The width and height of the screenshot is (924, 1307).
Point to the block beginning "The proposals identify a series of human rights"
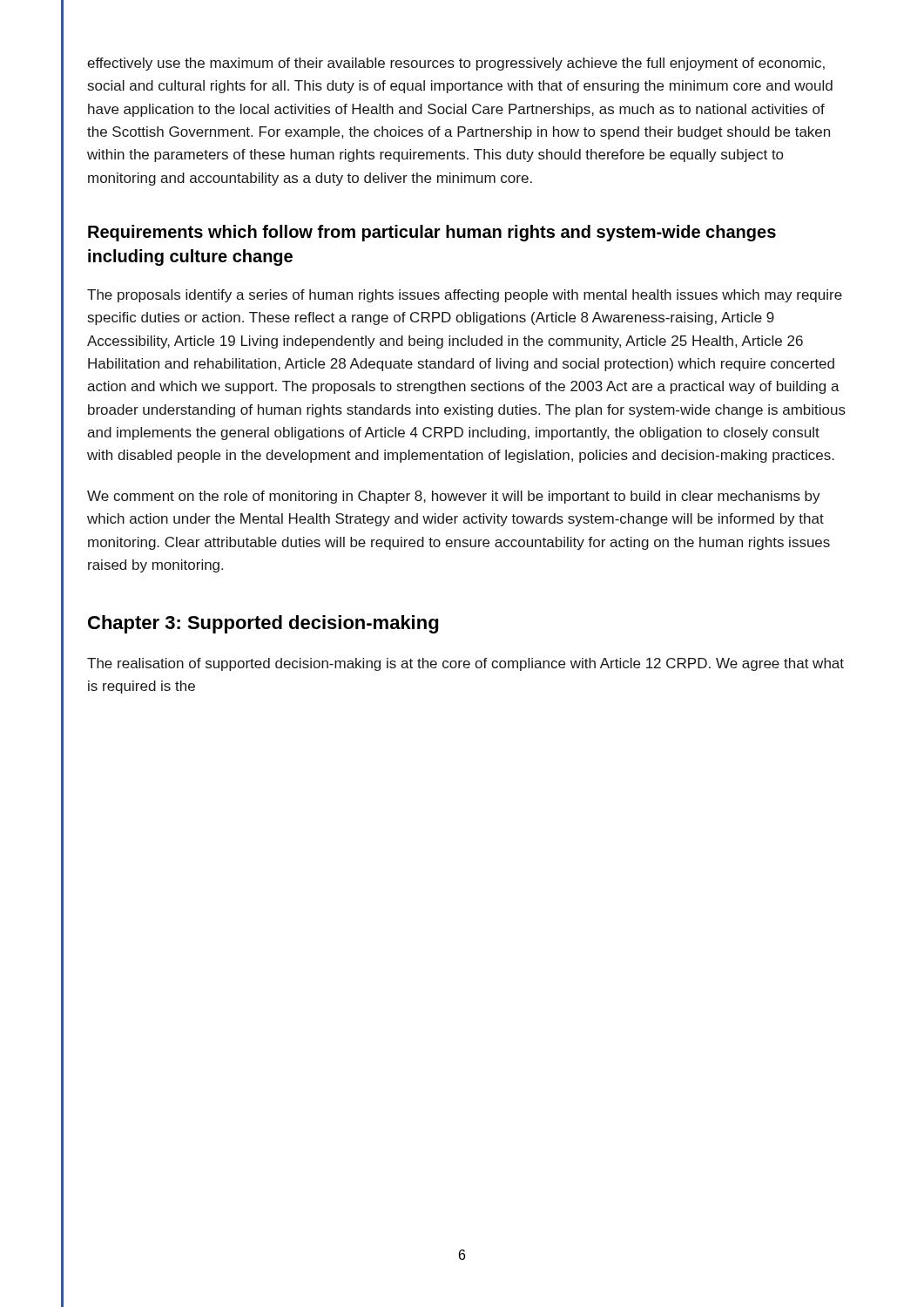tap(466, 375)
